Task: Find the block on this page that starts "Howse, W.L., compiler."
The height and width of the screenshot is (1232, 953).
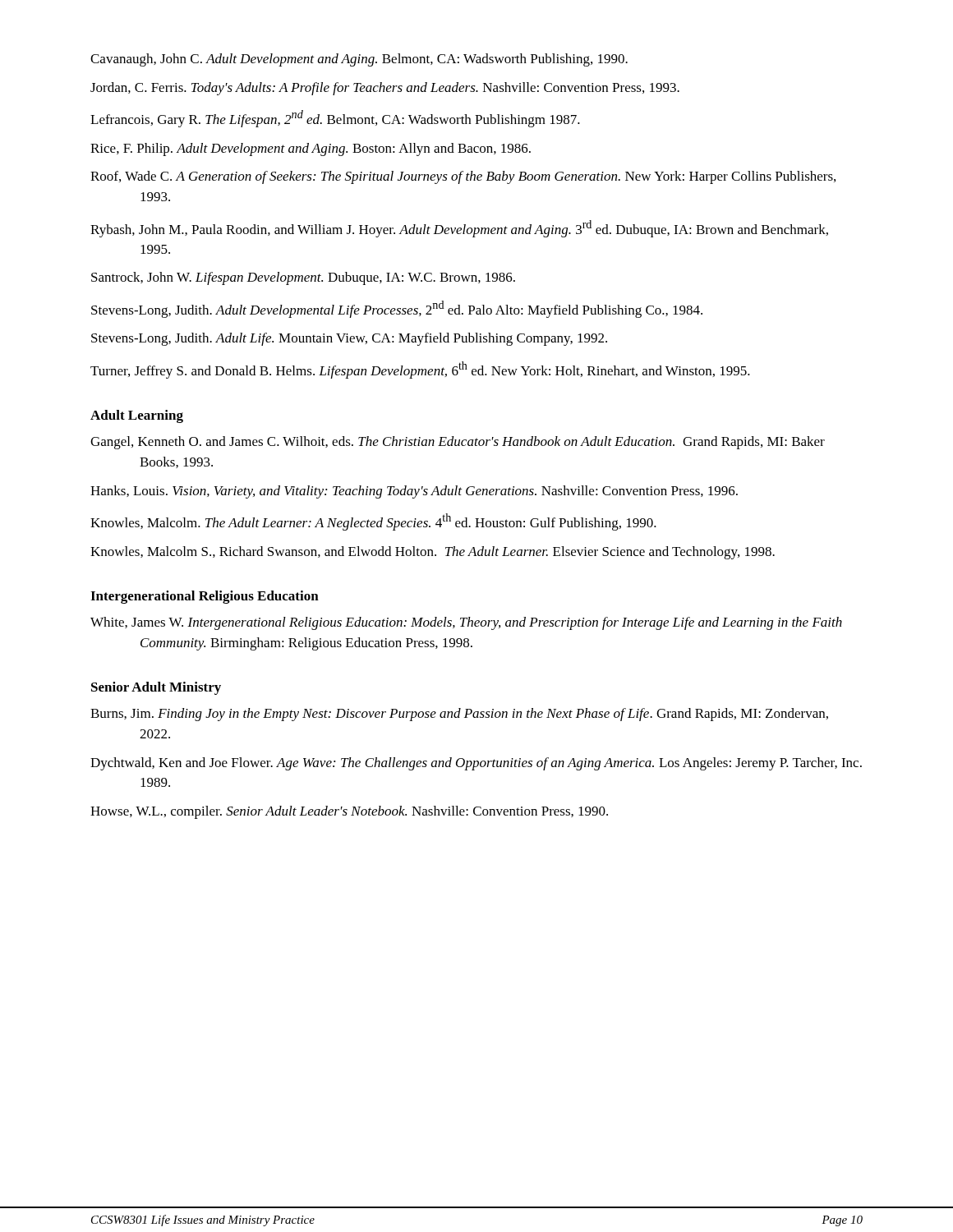Action: 350,811
